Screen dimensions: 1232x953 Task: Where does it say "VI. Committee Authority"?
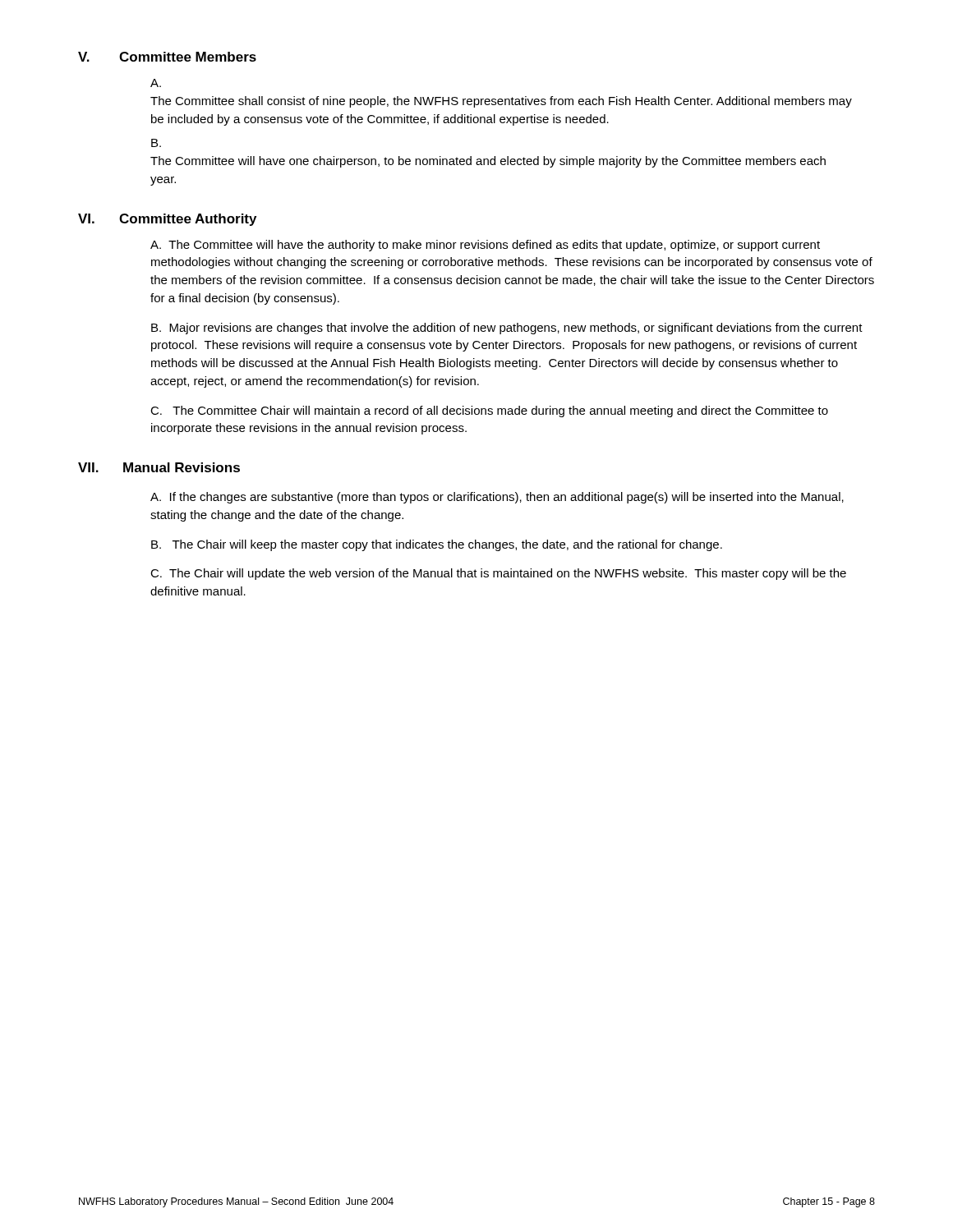coord(167,219)
